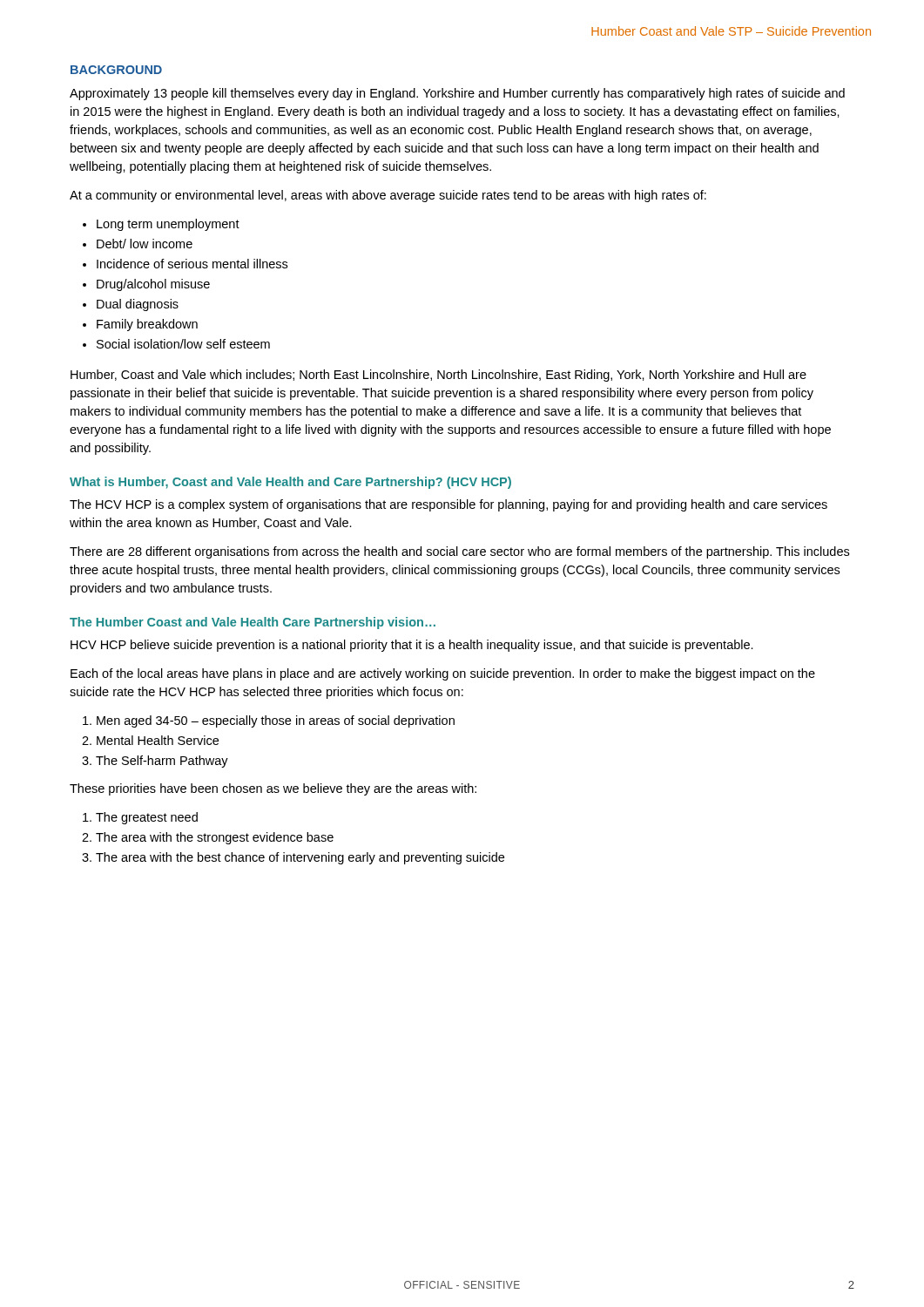
Task: Point to the block beginning "Approximately 13 people kill themselves"
Action: pyautogui.click(x=462, y=130)
